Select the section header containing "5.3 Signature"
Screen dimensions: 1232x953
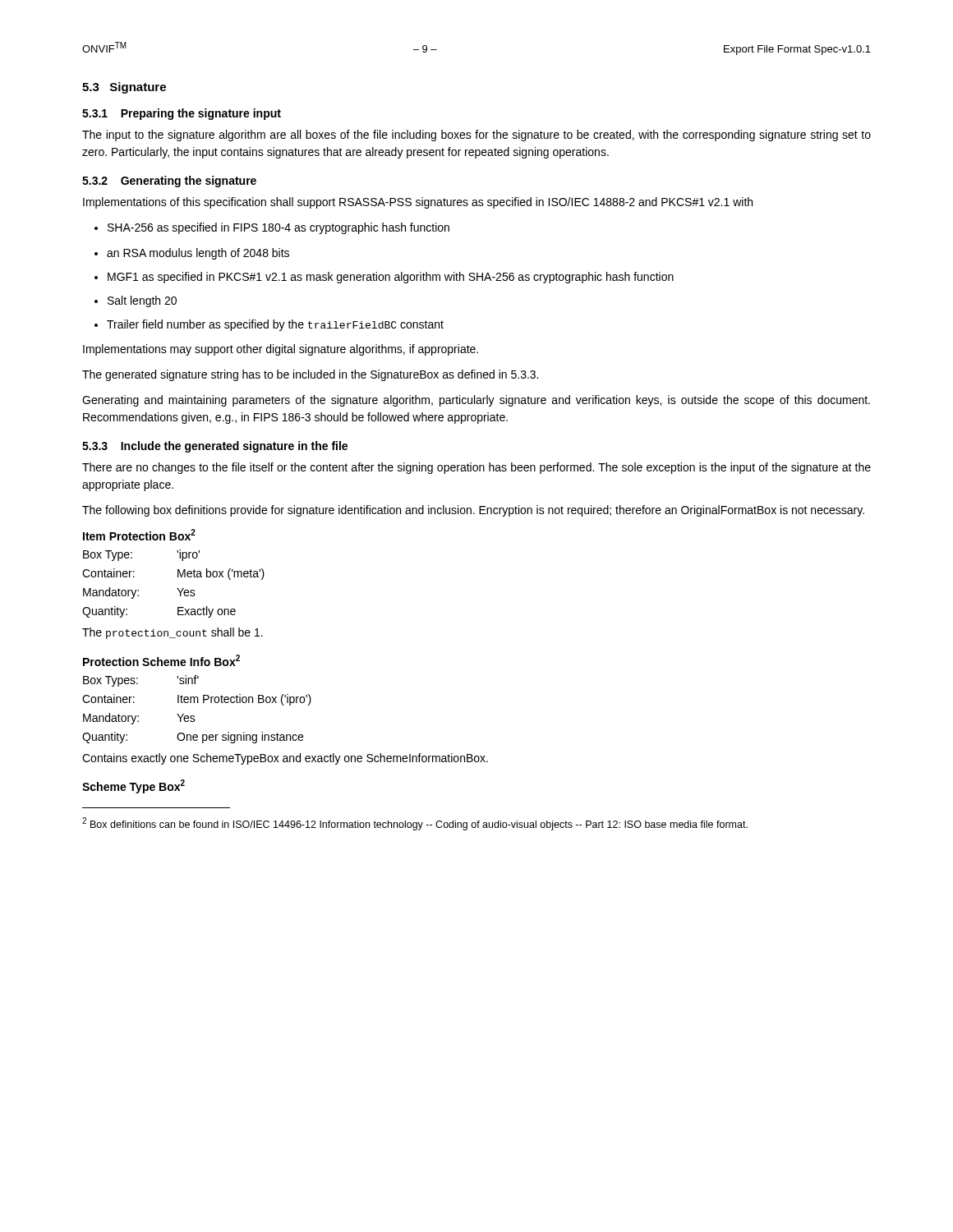(124, 88)
